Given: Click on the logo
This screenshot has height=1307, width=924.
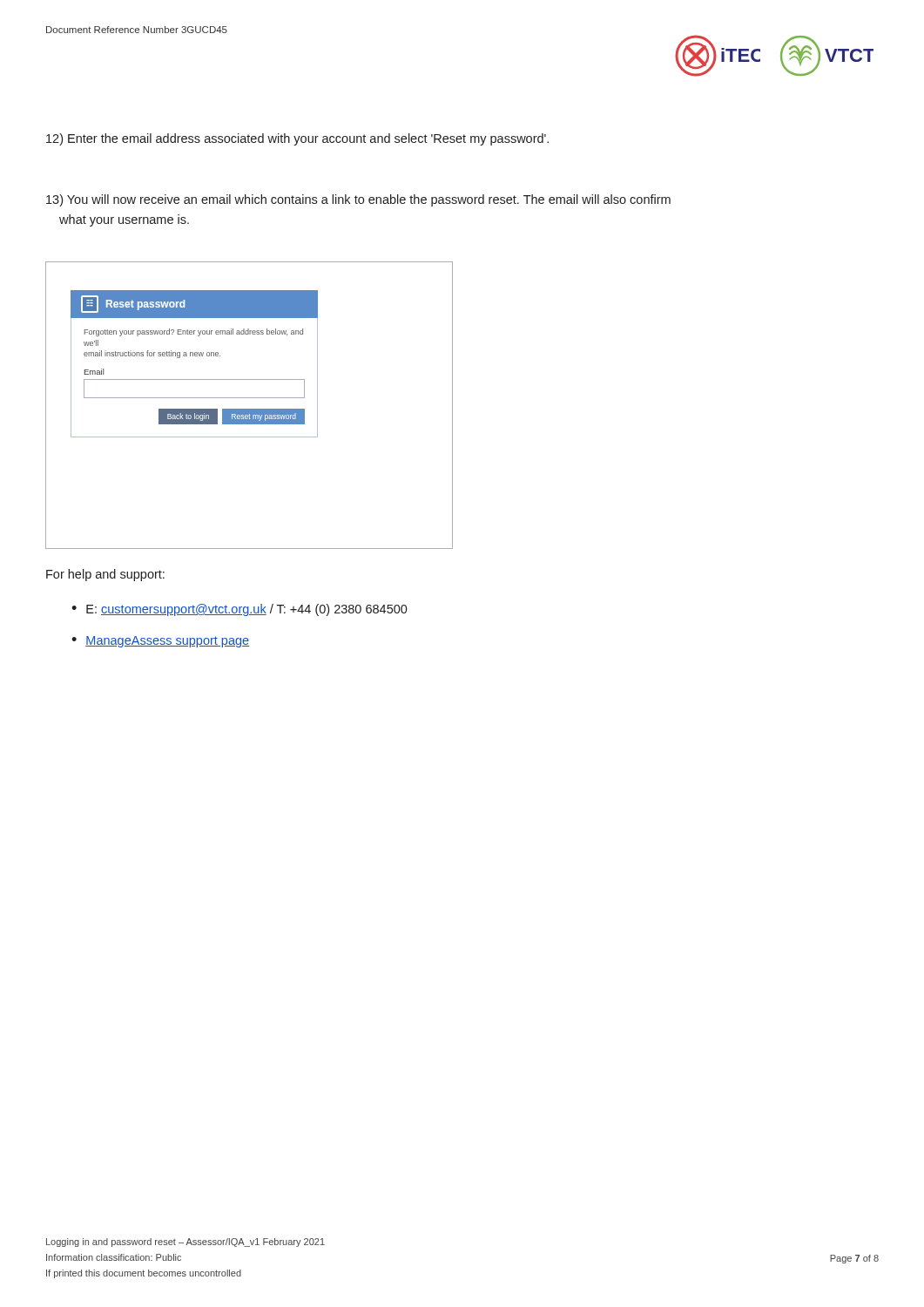Looking at the screenshot, I should pyautogui.click(x=773, y=56).
